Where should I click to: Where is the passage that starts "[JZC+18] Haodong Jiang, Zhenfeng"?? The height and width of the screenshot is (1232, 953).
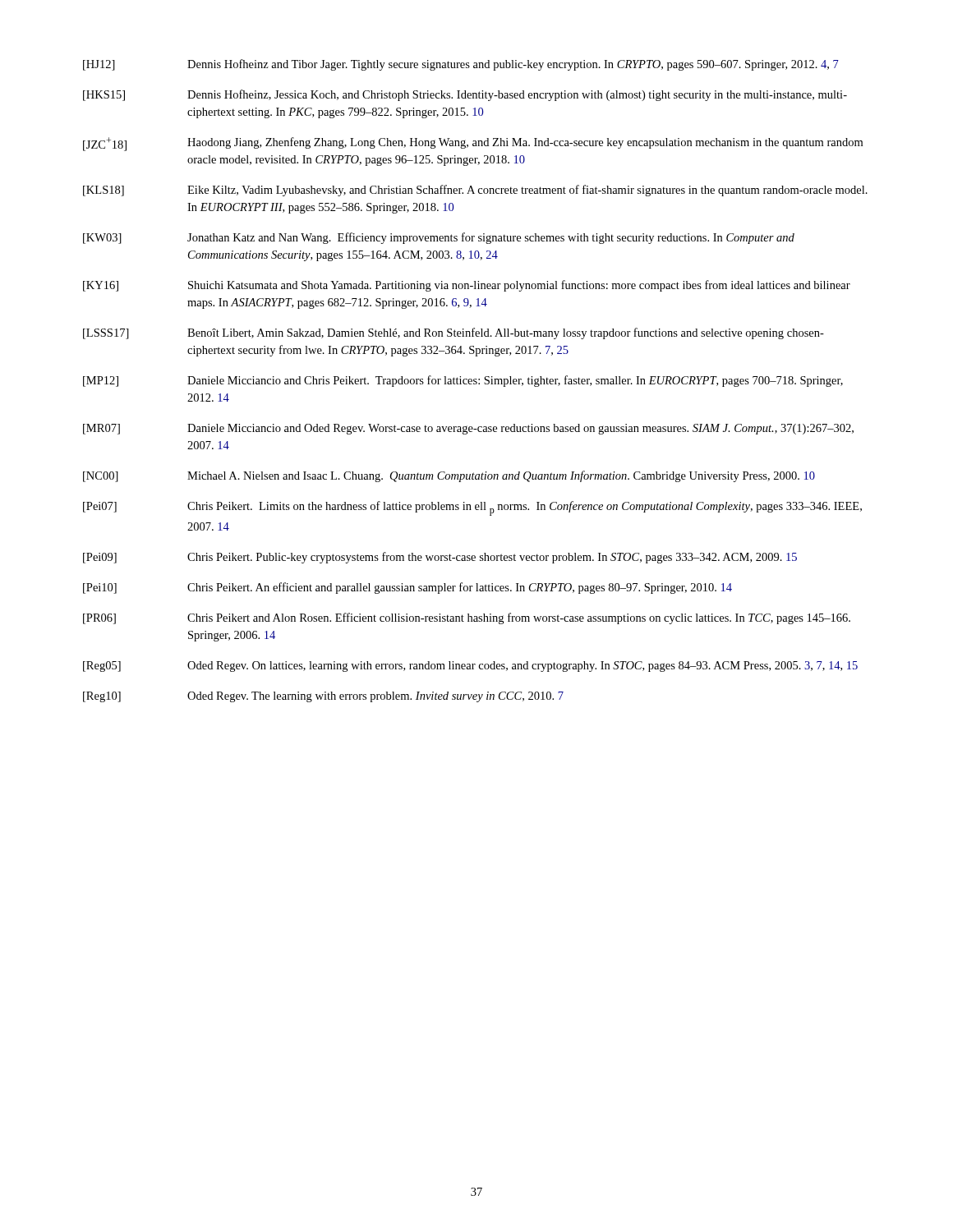pos(476,151)
